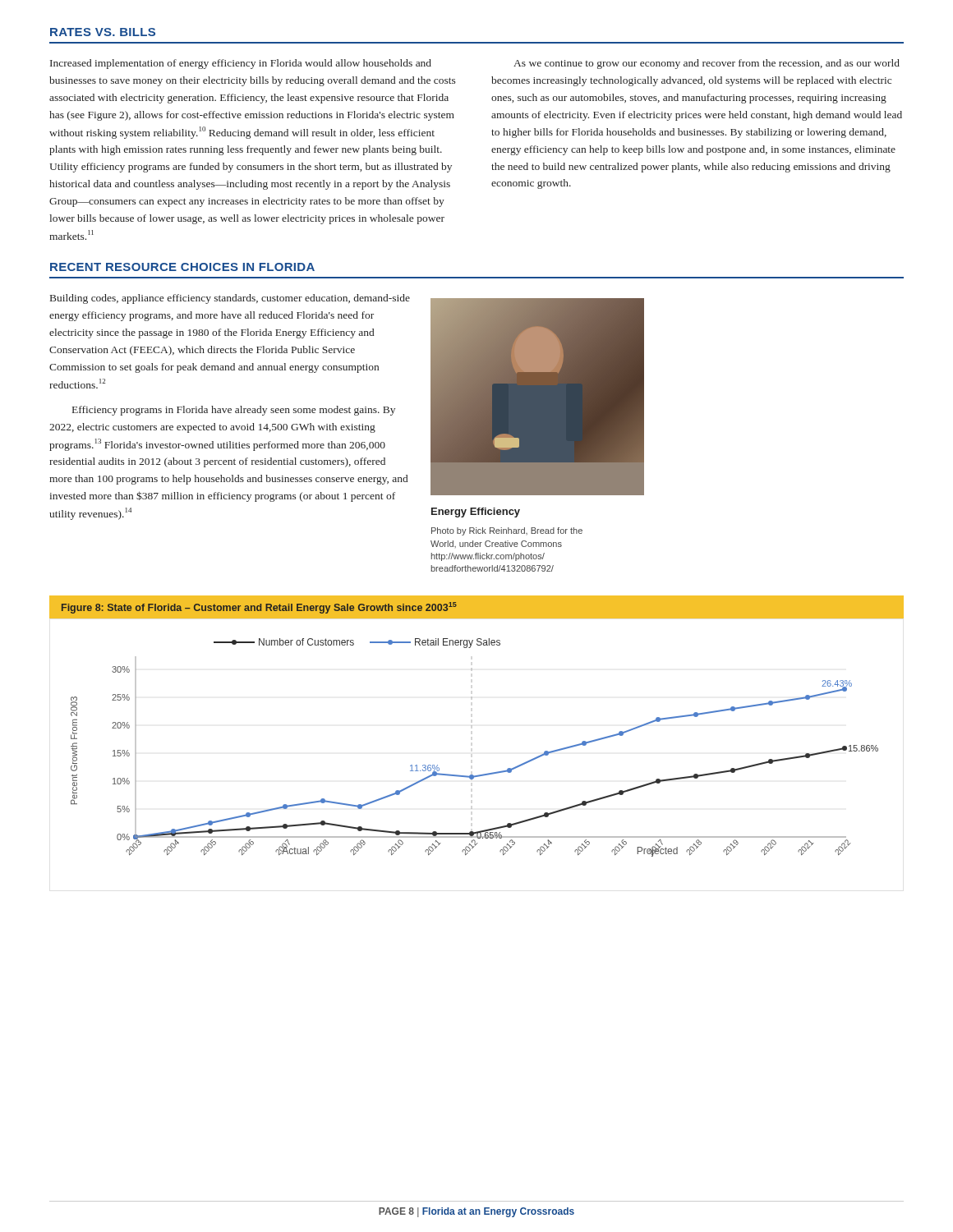Click on the line chart
Viewport: 953px width, 1232px height.
(476, 755)
